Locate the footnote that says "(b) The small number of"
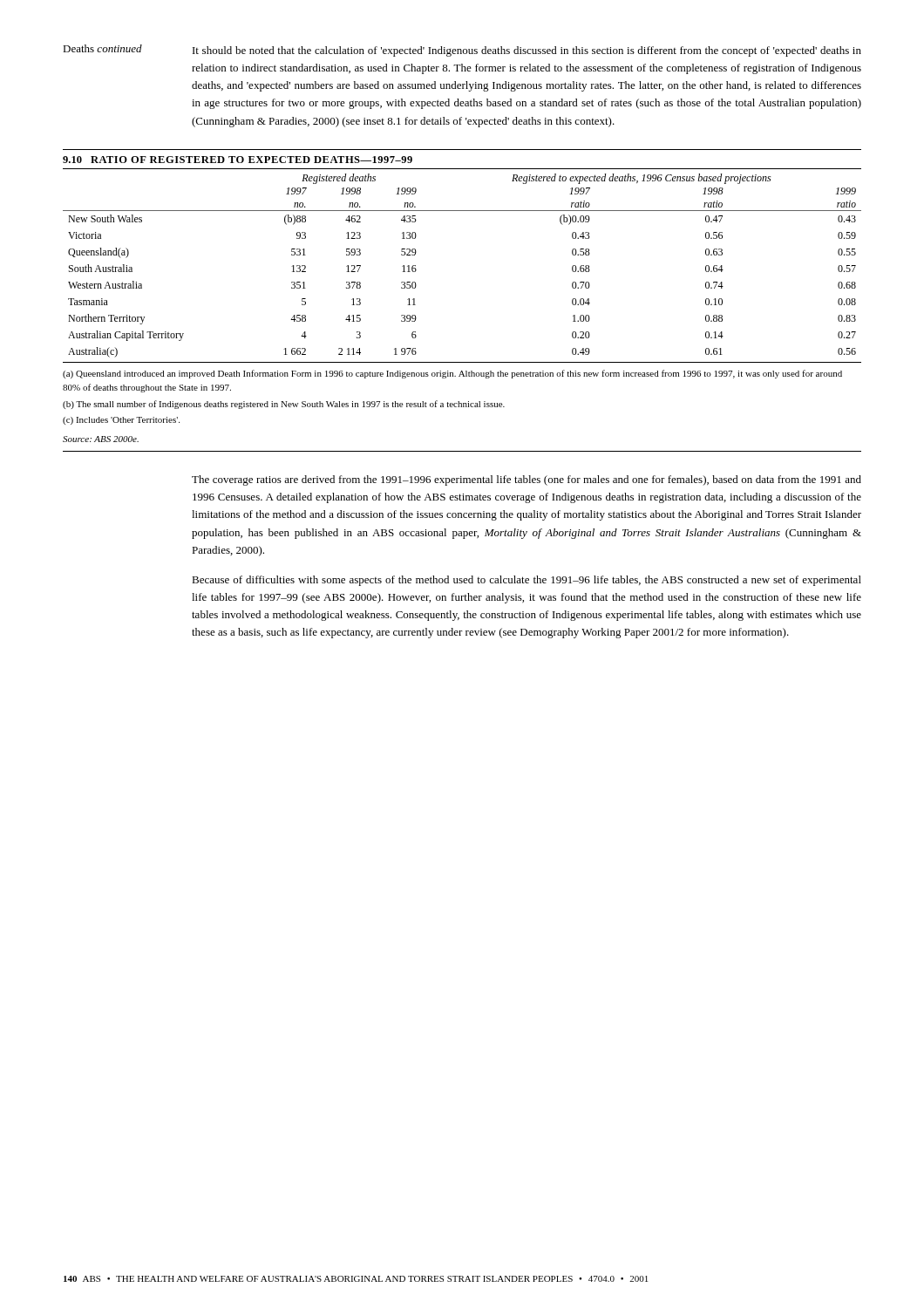The image size is (924, 1308). click(284, 404)
